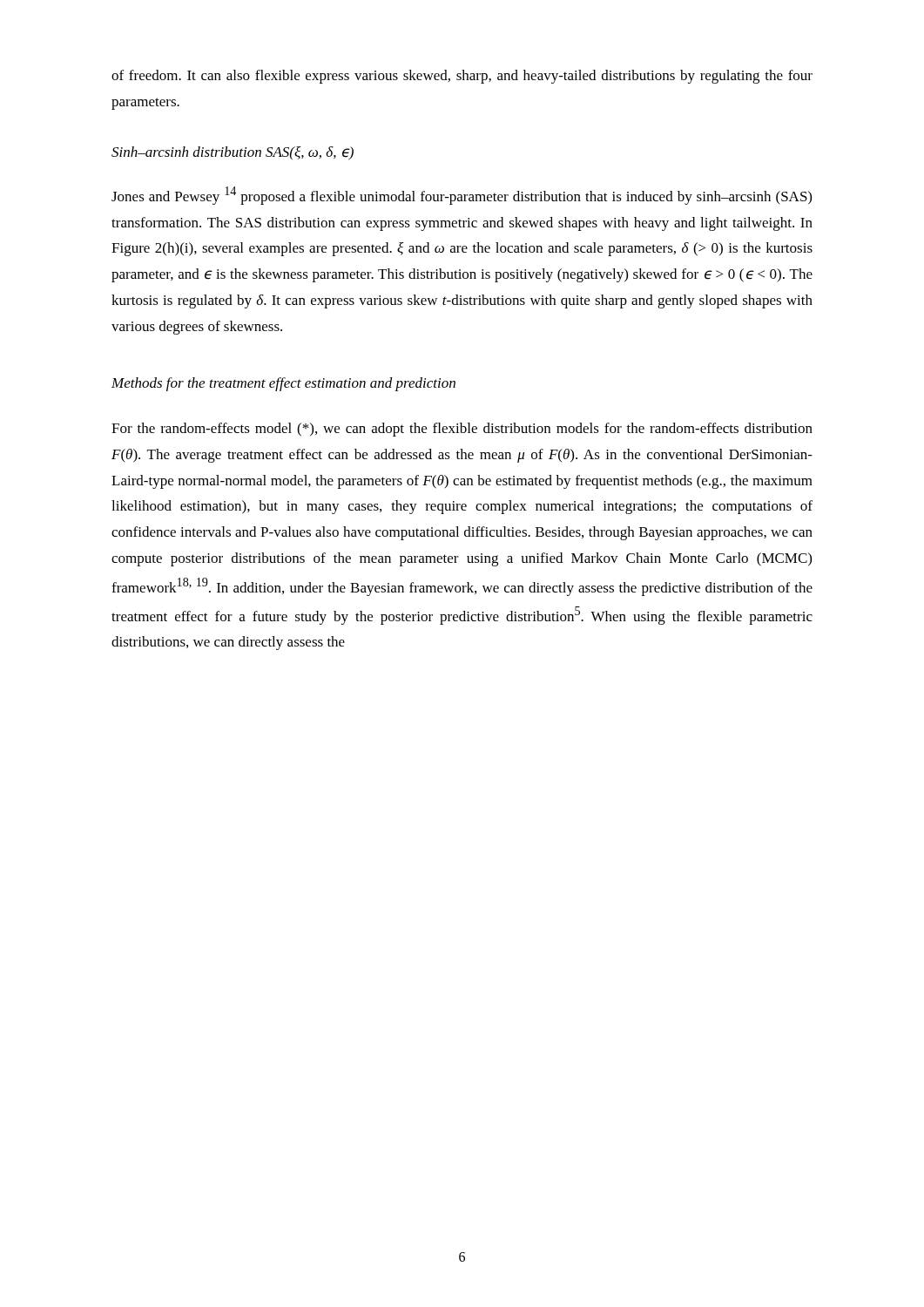This screenshot has height=1307, width=924.
Task: Locate the passage starting "For the random-effects model (*),"
Action: point(462,536)
